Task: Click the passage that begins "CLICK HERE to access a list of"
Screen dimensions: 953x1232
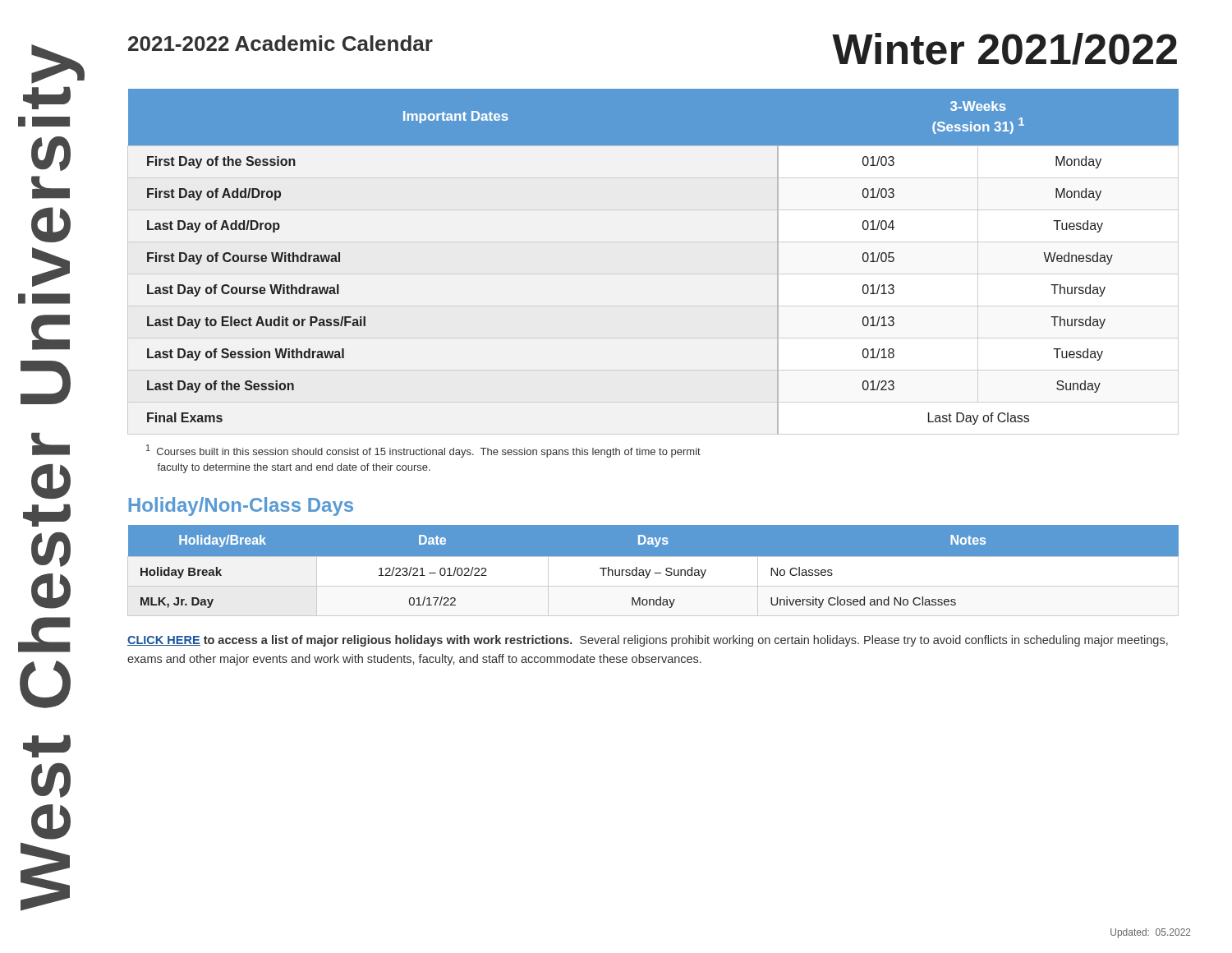Action: (648, 649)
